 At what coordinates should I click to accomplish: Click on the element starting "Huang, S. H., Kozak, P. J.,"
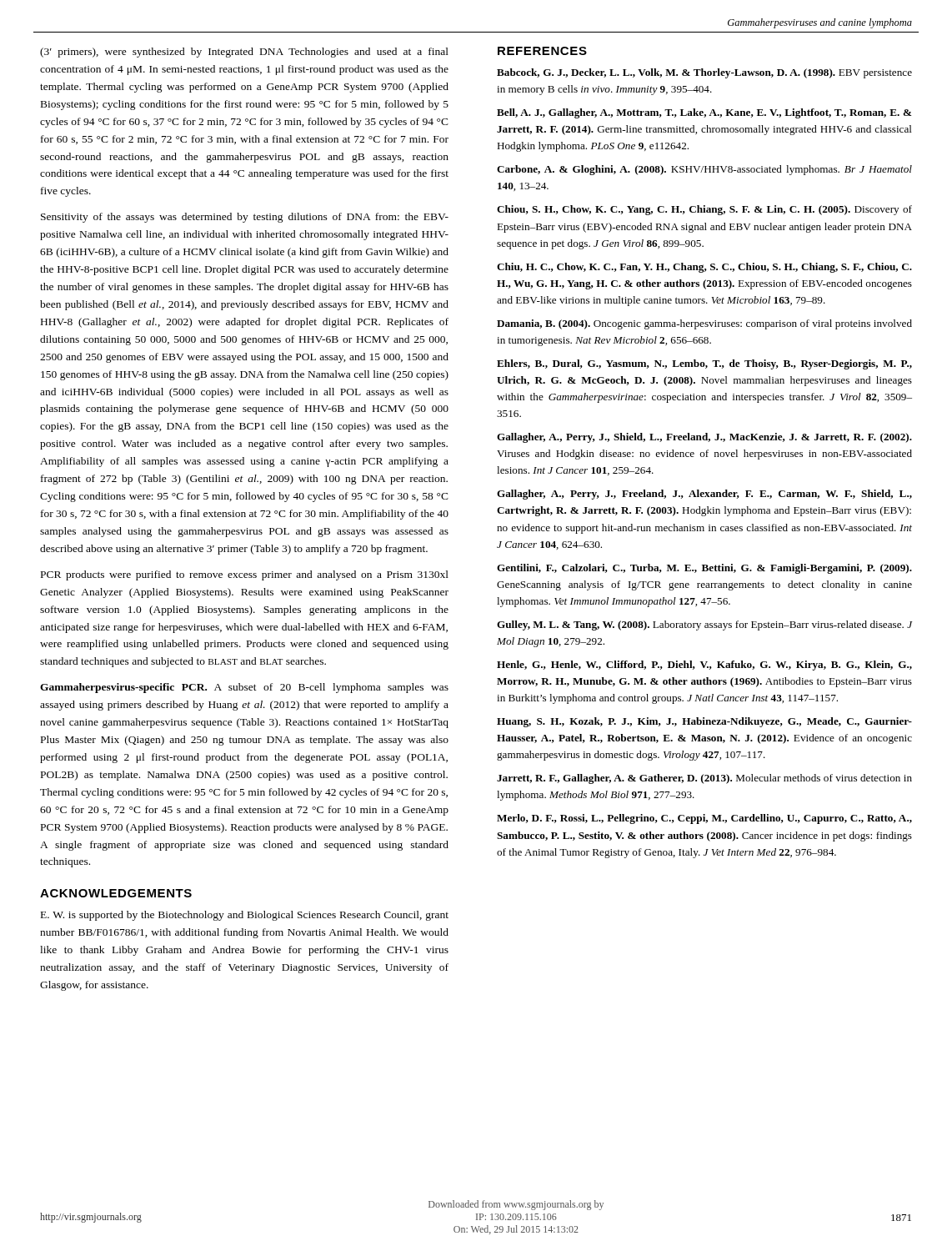click(x=704, y=738)
